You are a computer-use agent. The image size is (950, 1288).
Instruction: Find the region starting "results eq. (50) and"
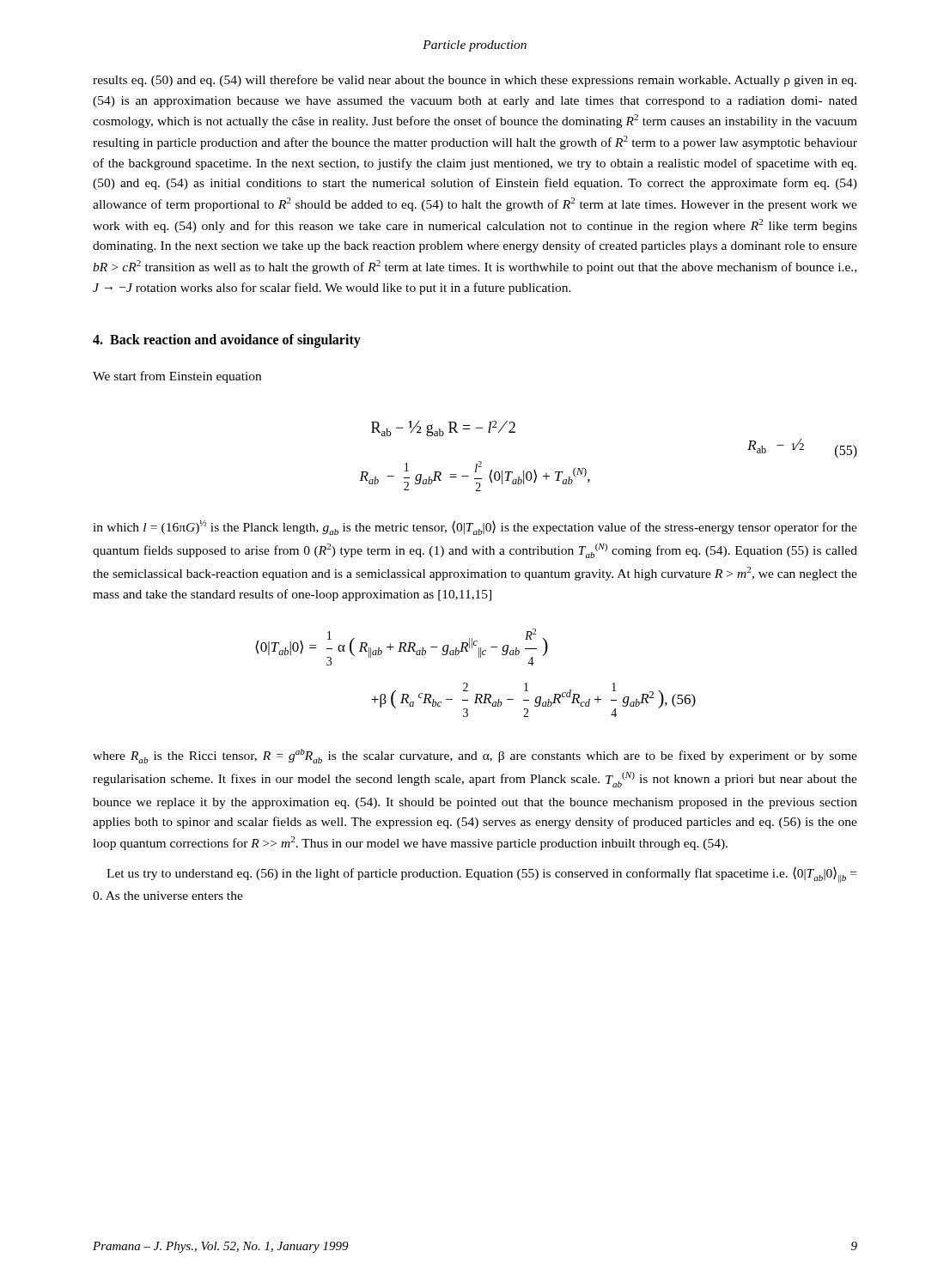[475, 183]
